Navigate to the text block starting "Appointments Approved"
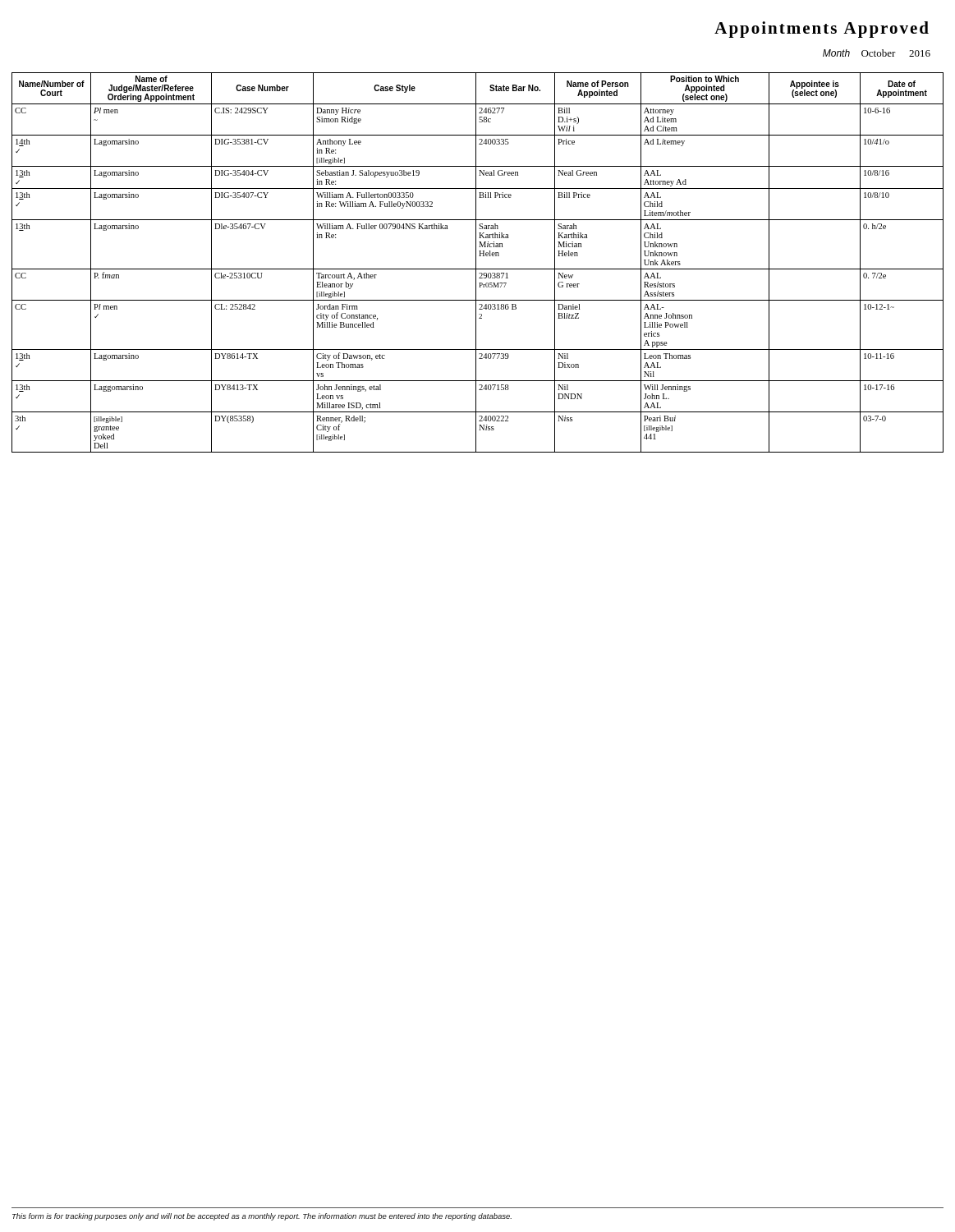The width and height of the screenshot is (955, 1232). (822, 28)
